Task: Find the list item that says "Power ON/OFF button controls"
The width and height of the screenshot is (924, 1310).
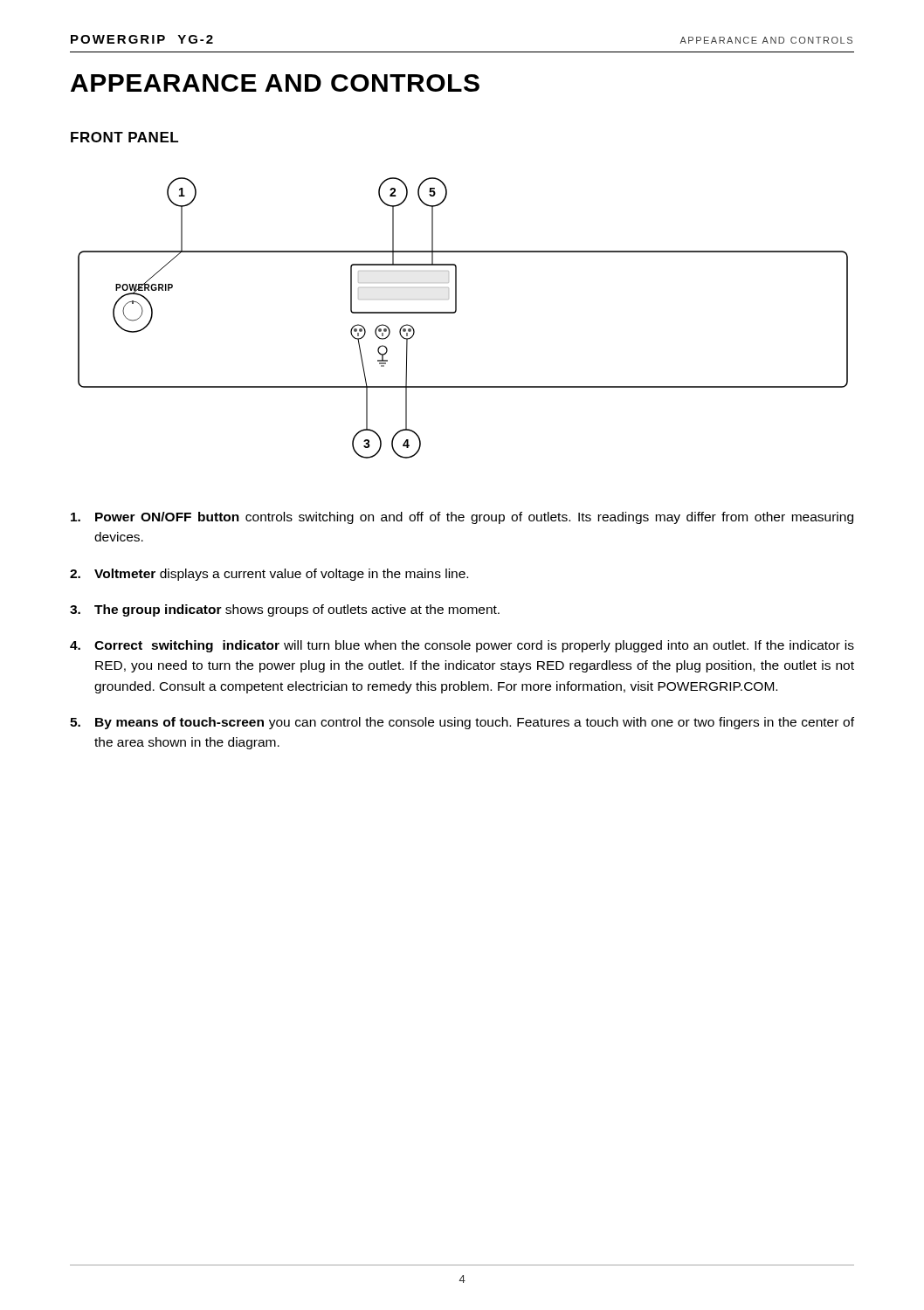Action: [462, 527]
